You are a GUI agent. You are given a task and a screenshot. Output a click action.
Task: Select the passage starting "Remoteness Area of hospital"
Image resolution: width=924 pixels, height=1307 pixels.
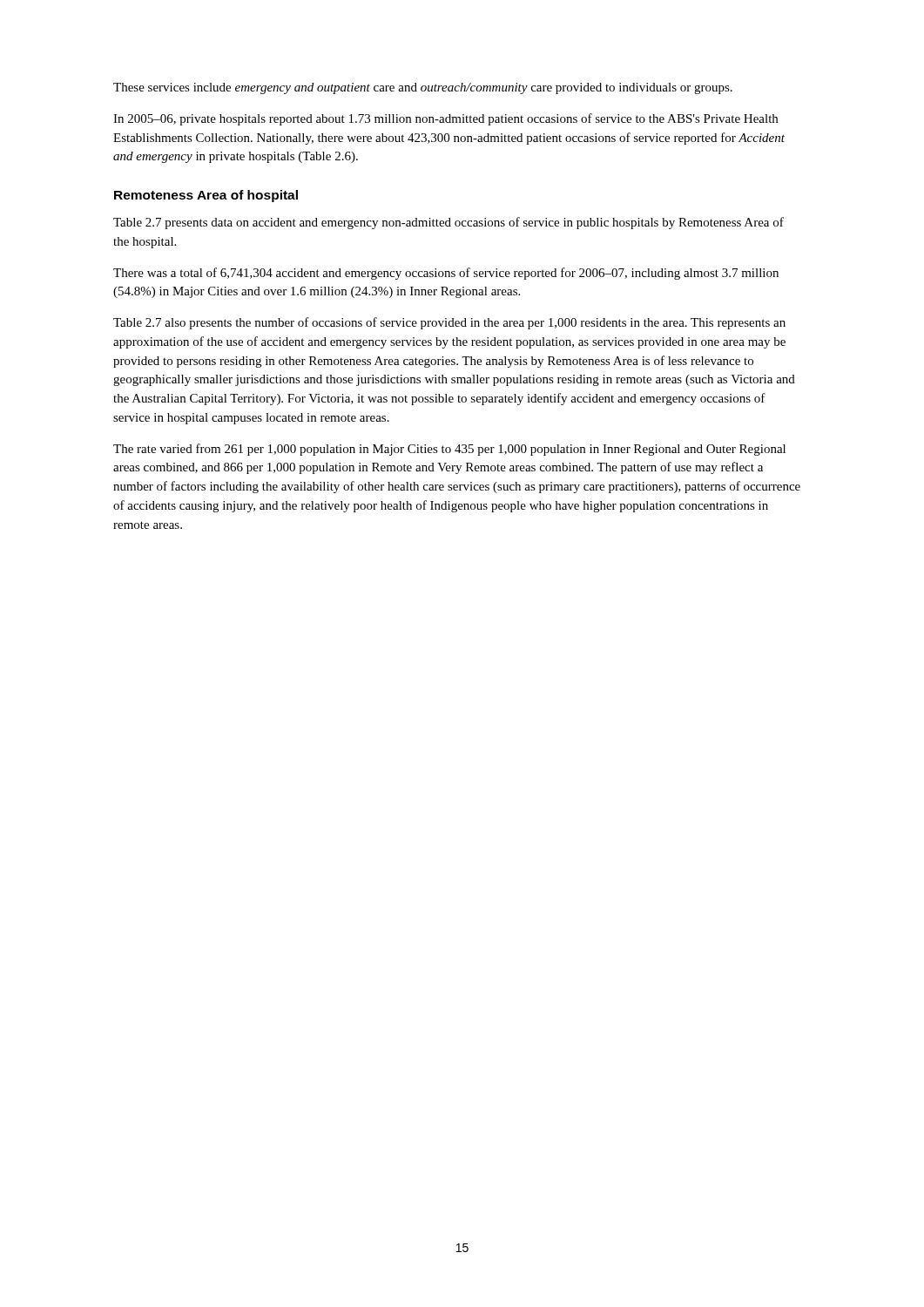[206, 195]
